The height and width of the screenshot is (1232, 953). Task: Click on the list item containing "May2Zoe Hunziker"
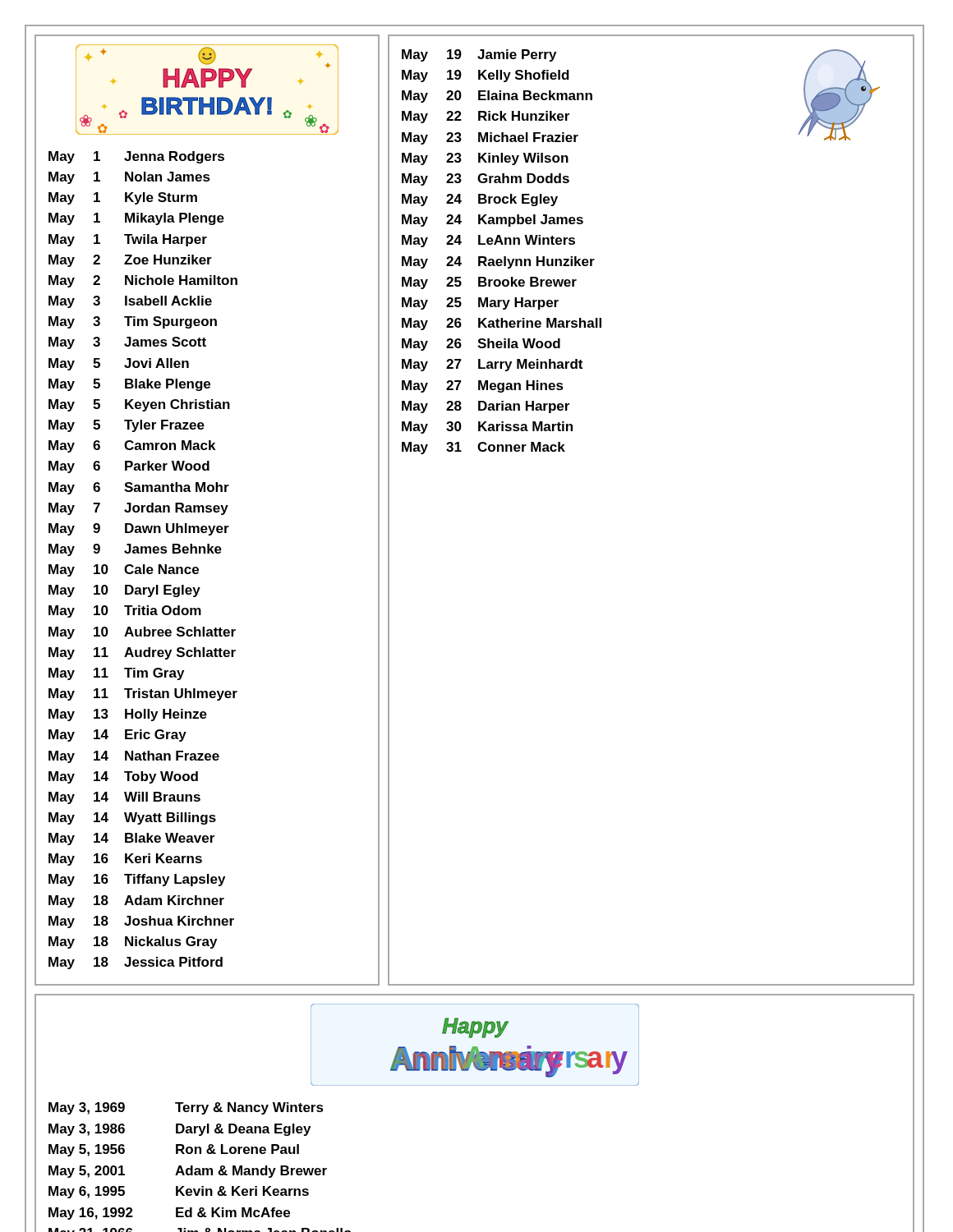pos(207,260)
